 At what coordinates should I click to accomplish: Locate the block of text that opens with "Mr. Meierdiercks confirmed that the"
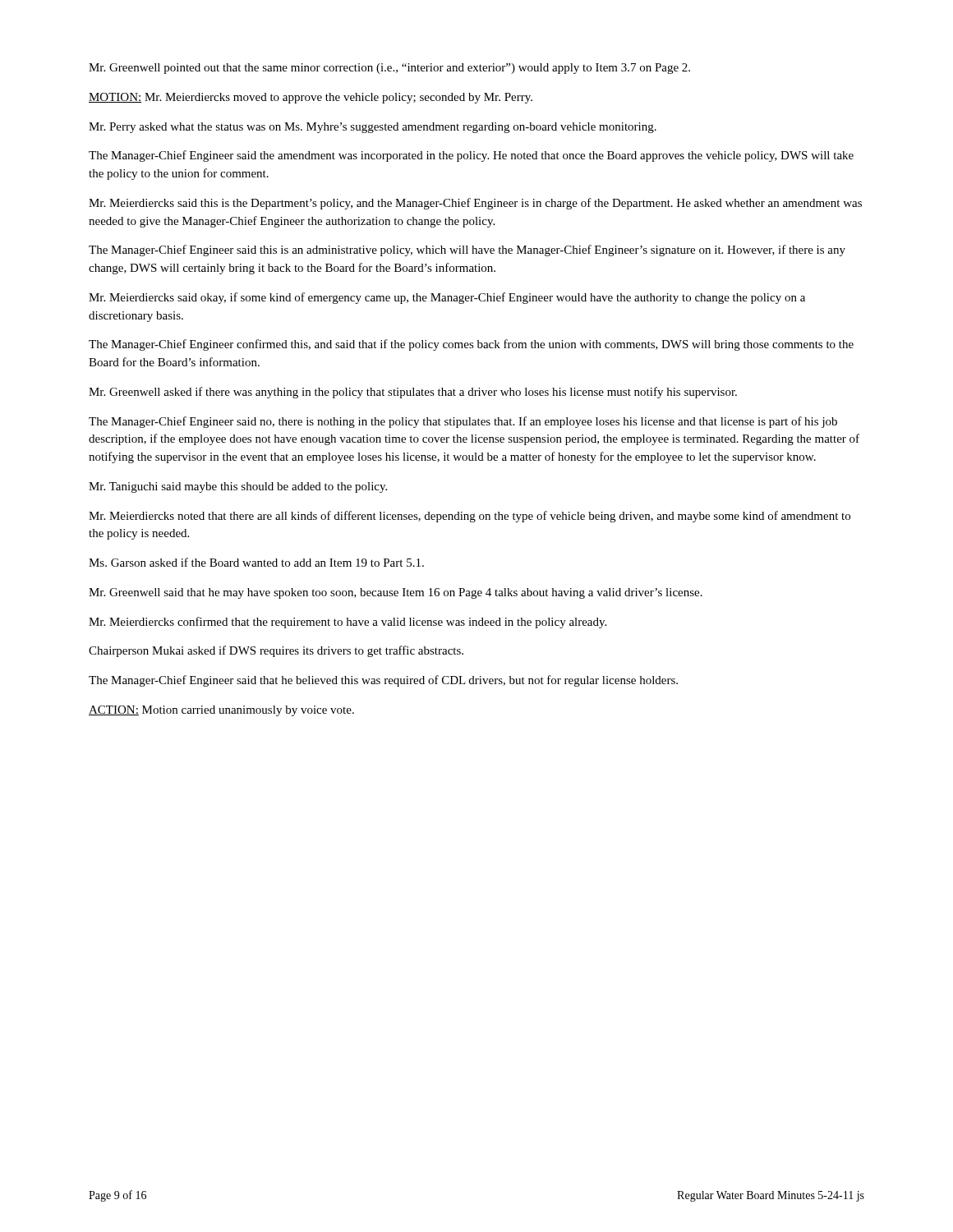[348, 621]
